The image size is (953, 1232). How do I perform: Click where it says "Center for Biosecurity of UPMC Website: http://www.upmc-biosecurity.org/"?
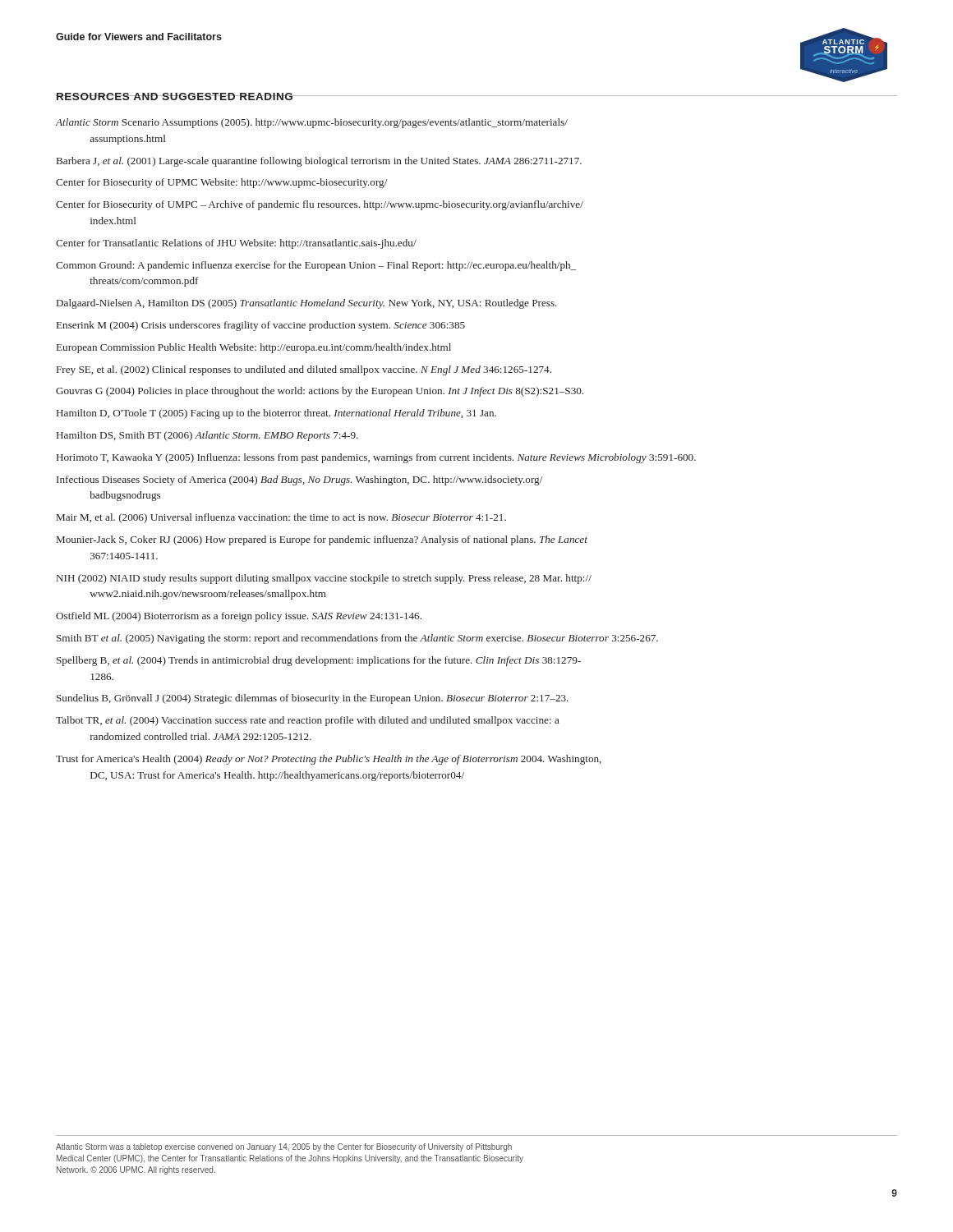222,182
